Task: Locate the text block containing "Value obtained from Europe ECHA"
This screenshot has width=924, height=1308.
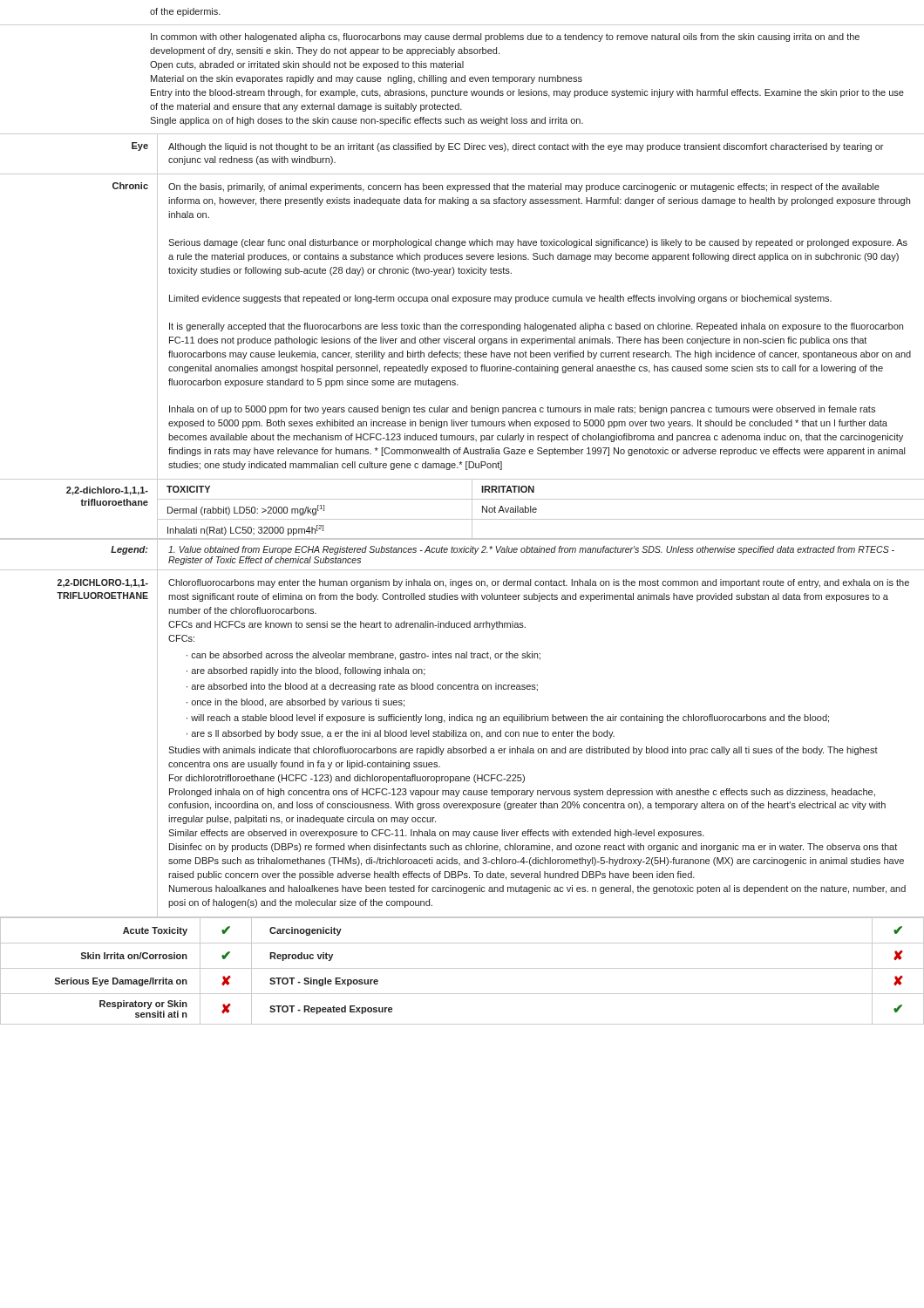Action: coord(531,555)
